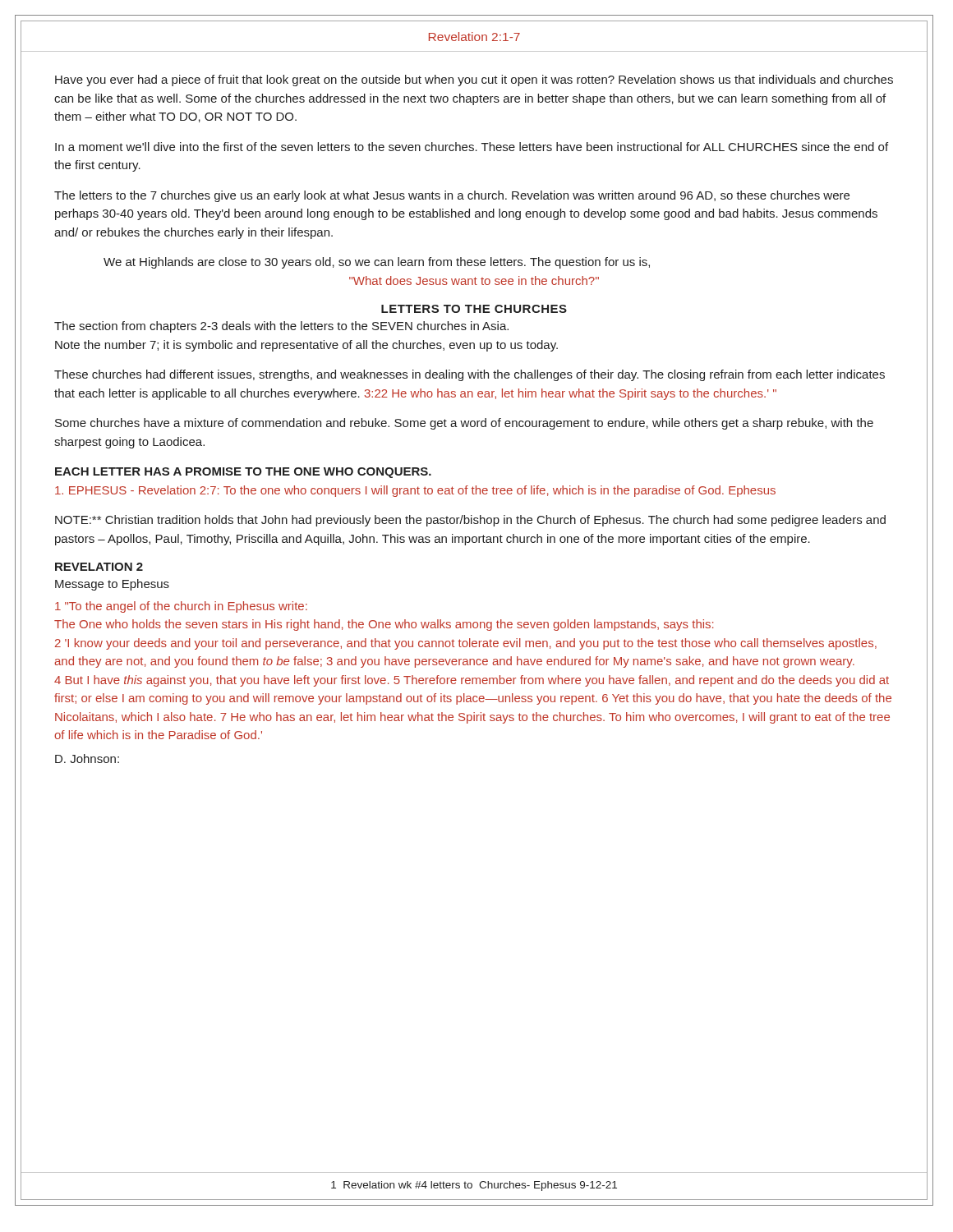Find the text block that says "We at Highlands are close"
The image size is (953, 1232).
coord(474,272)
